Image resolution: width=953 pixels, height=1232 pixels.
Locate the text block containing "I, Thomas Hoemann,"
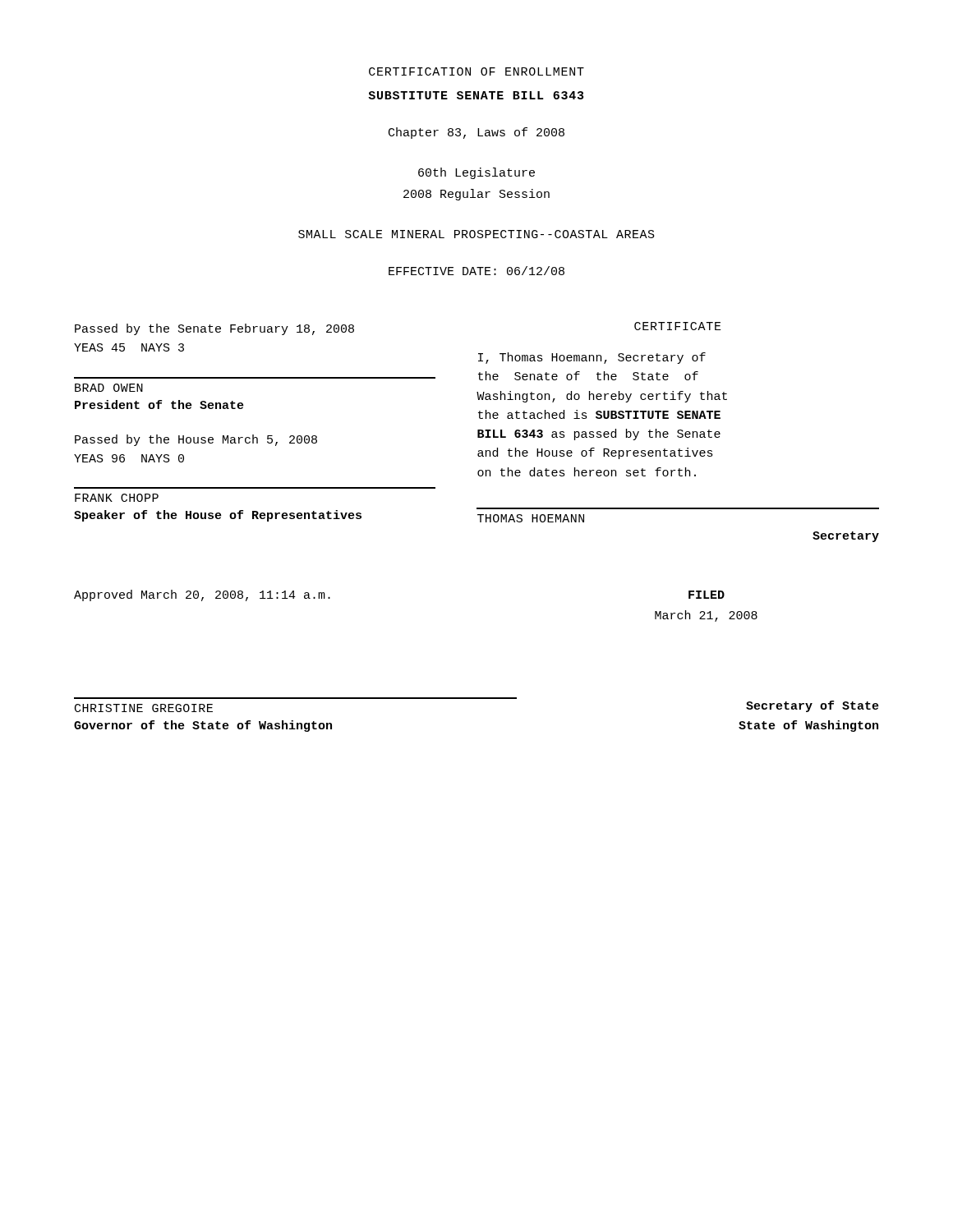coord(603,416)
